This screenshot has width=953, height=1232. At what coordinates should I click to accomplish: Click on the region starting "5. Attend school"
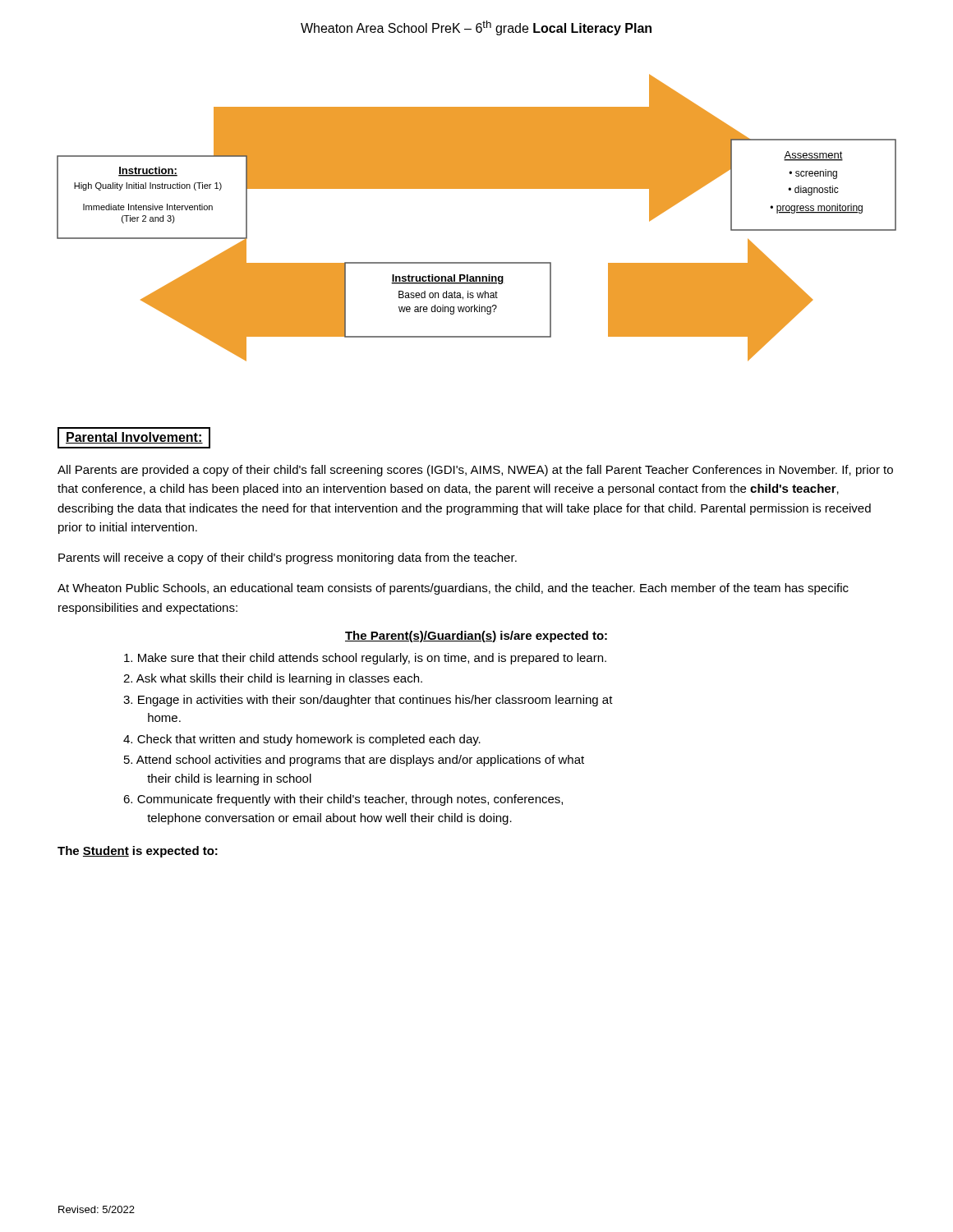click(354, 769)
